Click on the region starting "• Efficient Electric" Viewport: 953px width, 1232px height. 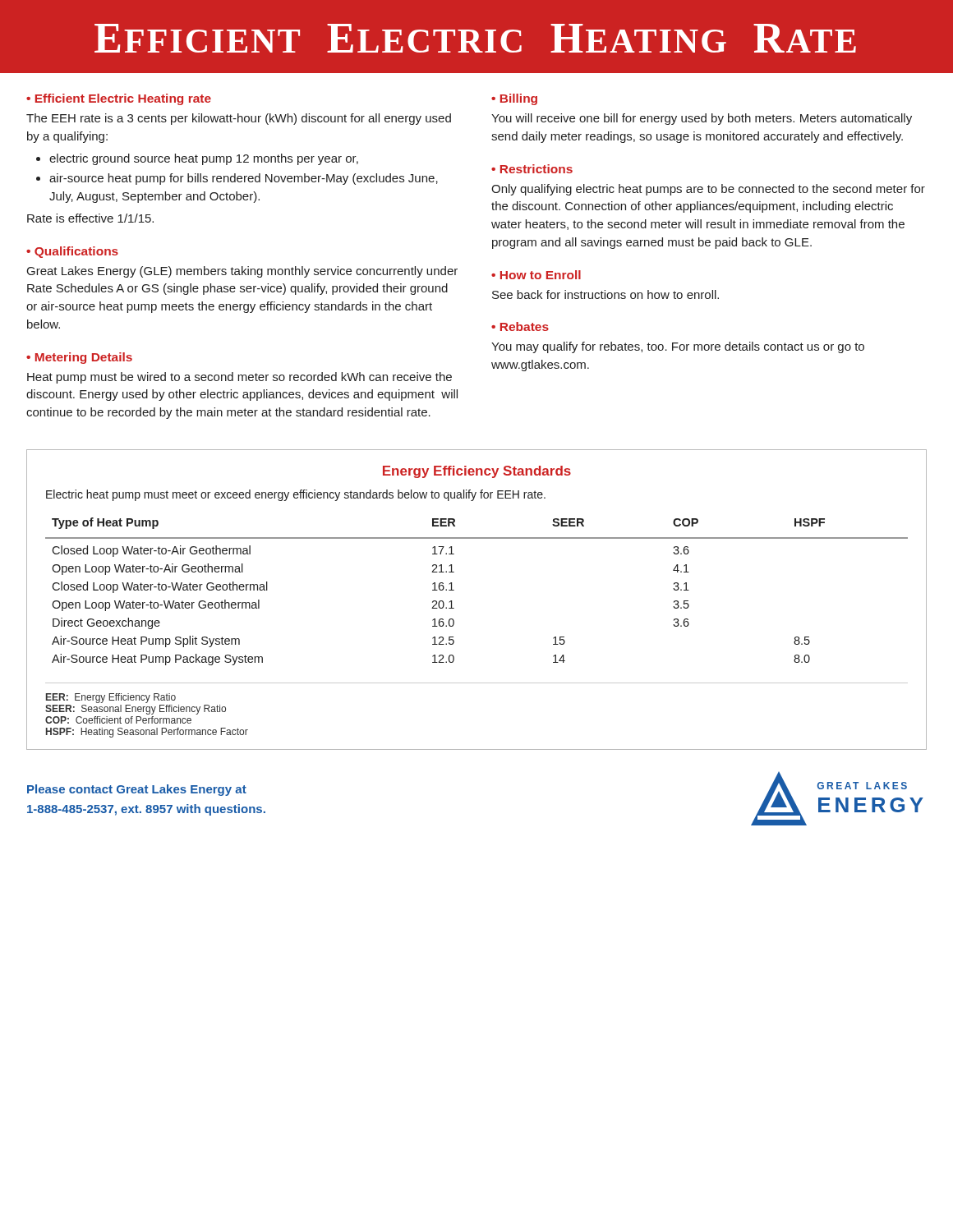[x=119, y=98]
